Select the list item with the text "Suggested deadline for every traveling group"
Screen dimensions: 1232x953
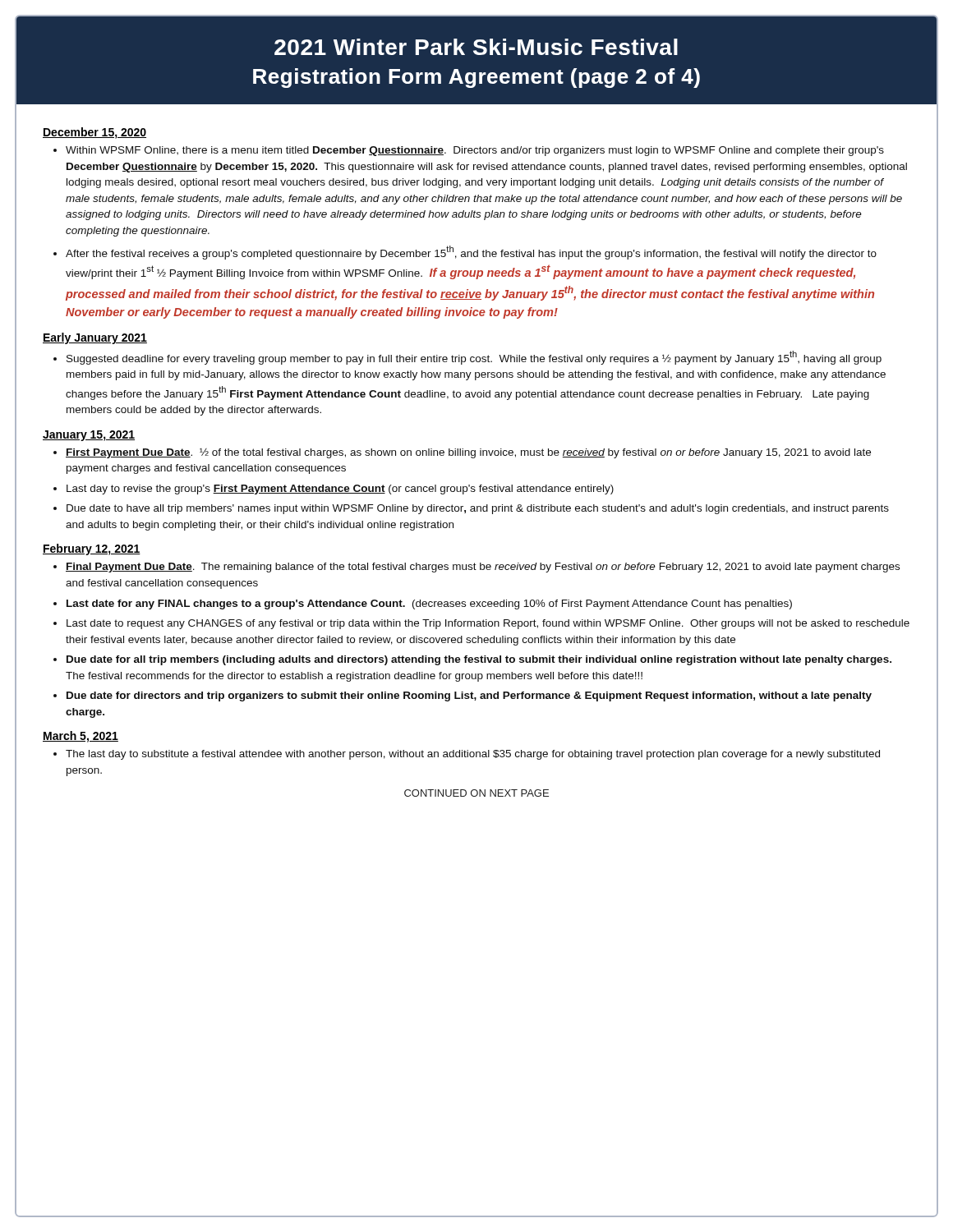click(476, 383)
